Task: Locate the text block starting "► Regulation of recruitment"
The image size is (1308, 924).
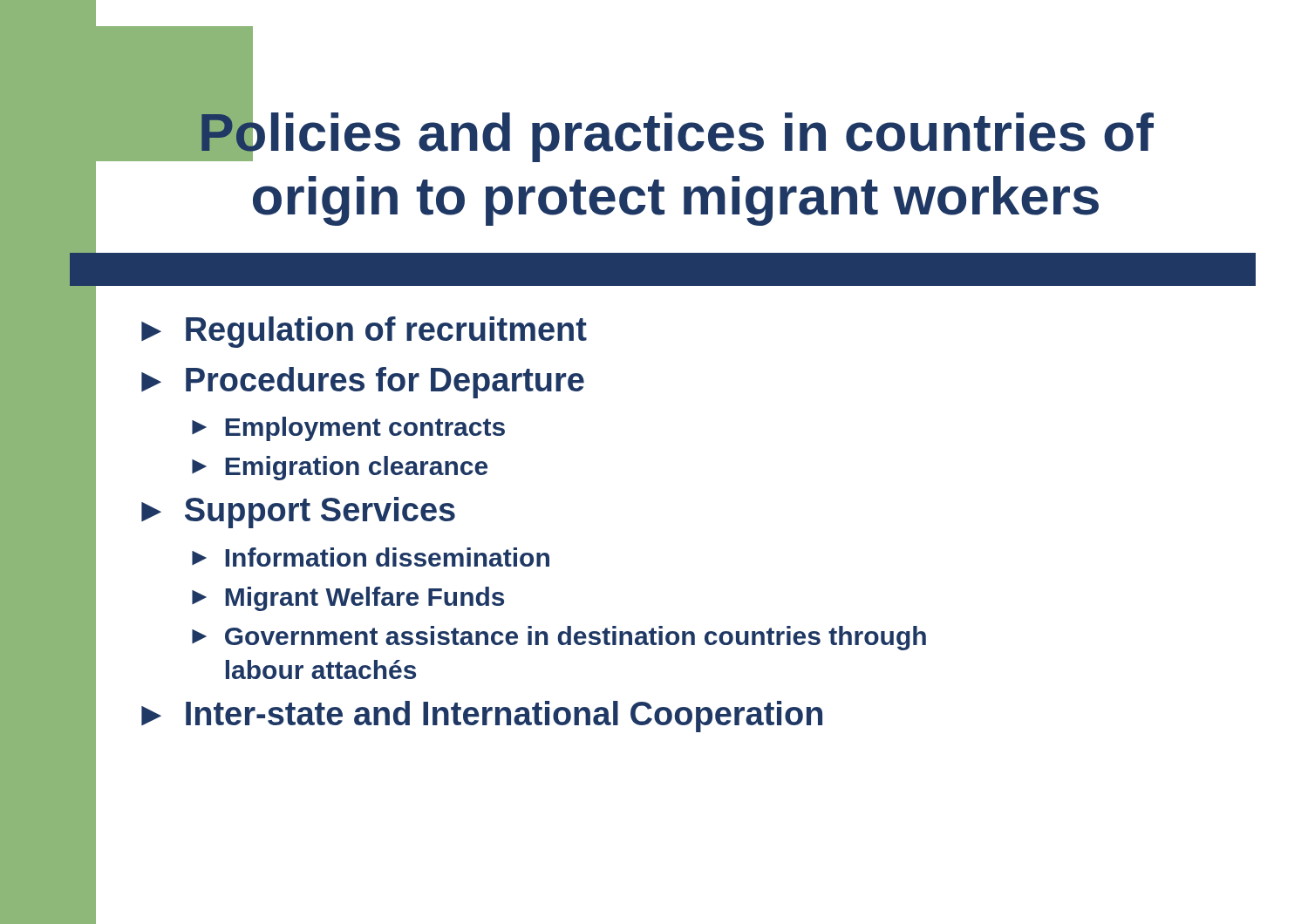Action: (361, 330)
